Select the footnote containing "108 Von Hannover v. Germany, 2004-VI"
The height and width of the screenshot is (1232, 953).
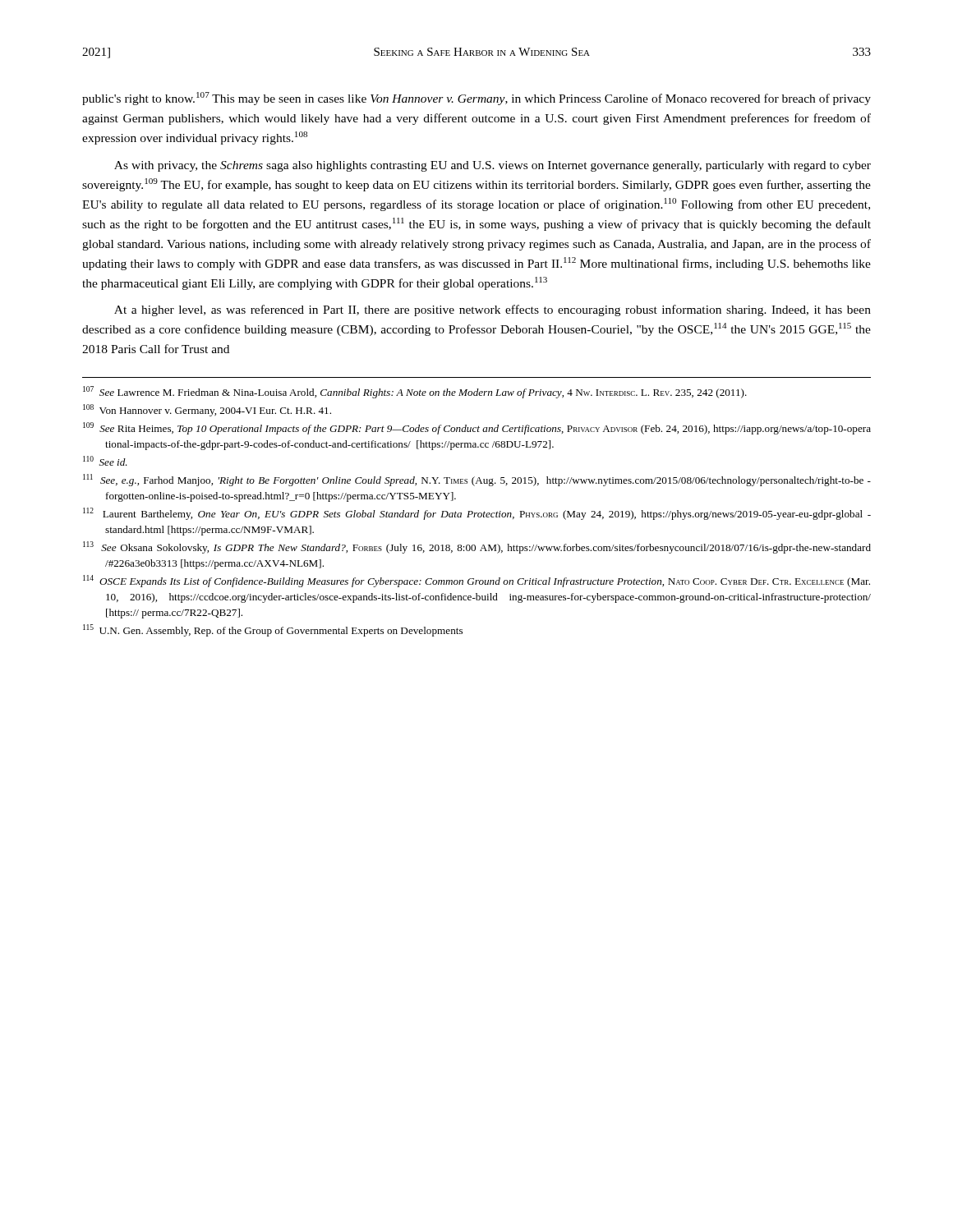pyautogui.click(x=207, y=410)
